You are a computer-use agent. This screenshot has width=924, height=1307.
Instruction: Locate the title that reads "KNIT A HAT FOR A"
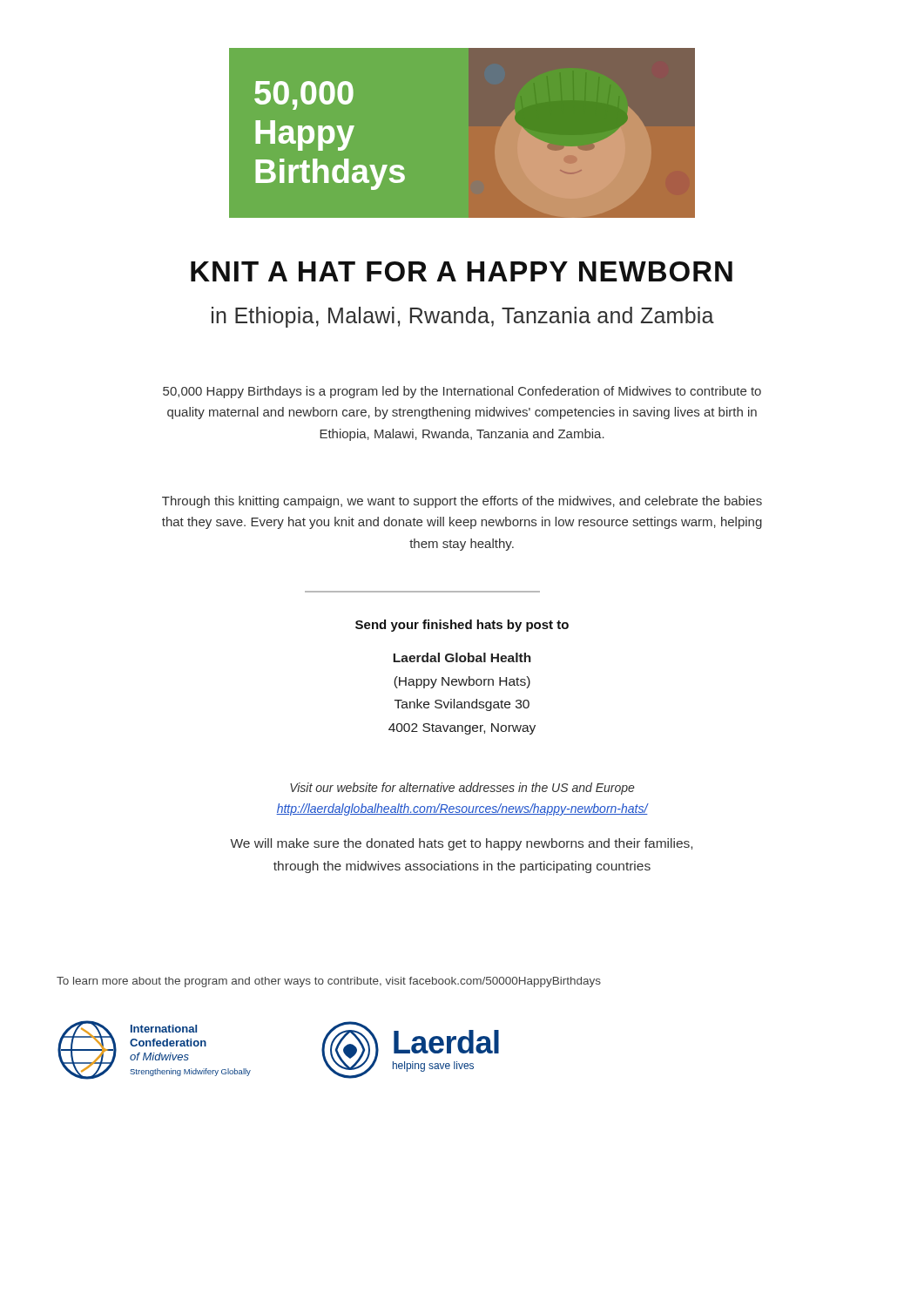pyautogui.click(x=462, y=271)
